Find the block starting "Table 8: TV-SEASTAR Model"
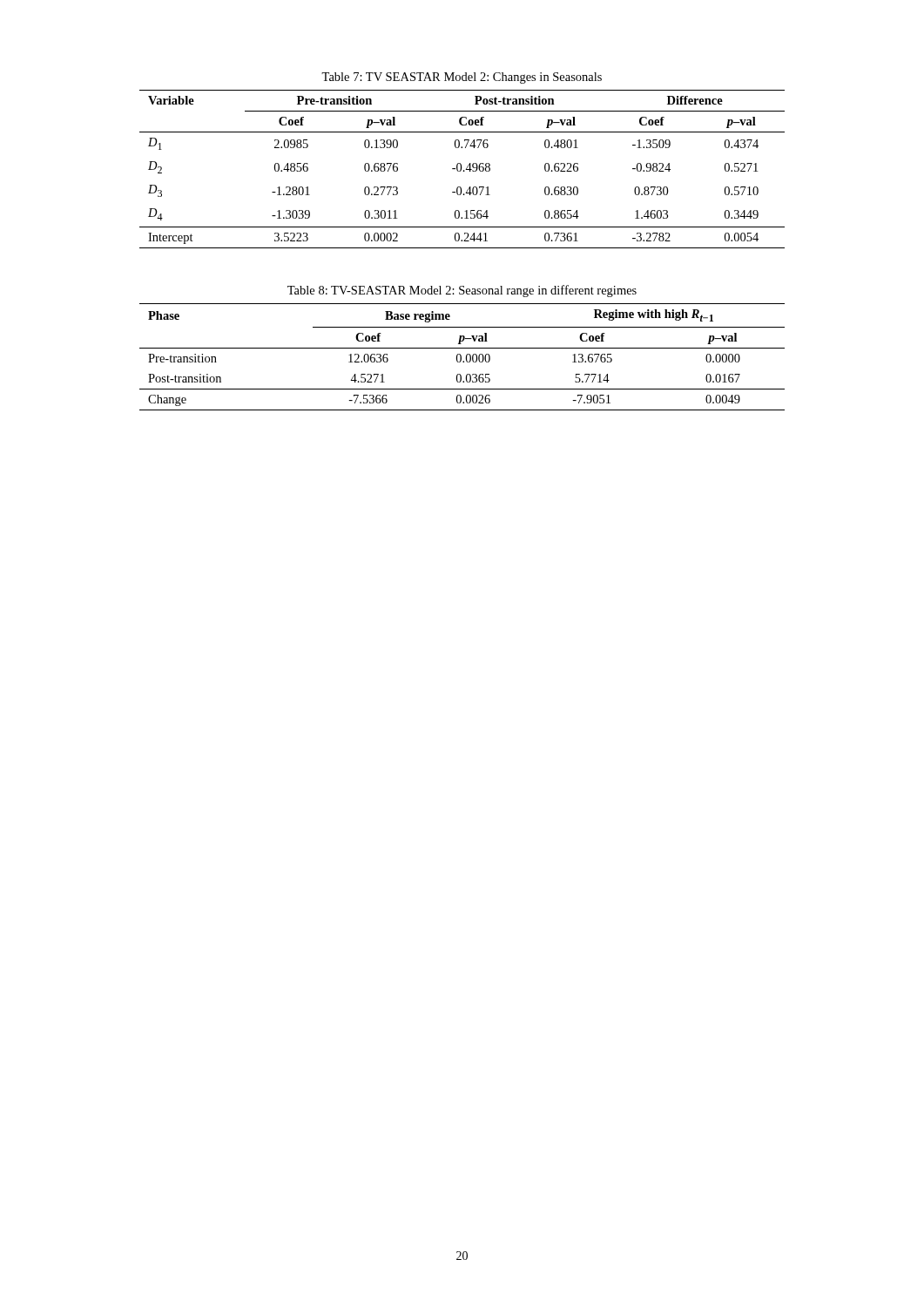Screen dimensions: 1307x924 (462, 290)
